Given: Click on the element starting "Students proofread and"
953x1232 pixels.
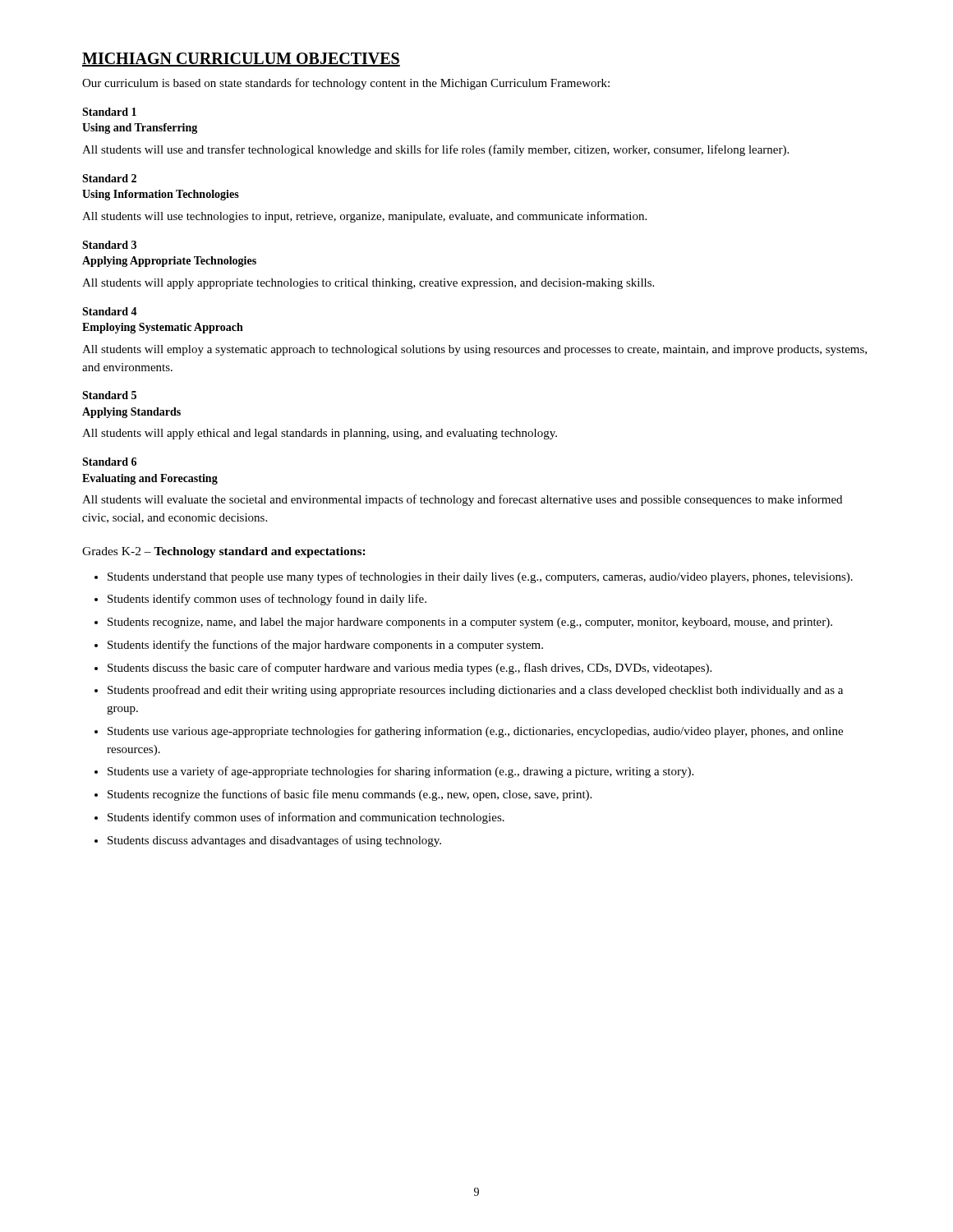Looking at the screenshot, I should 489,700.
